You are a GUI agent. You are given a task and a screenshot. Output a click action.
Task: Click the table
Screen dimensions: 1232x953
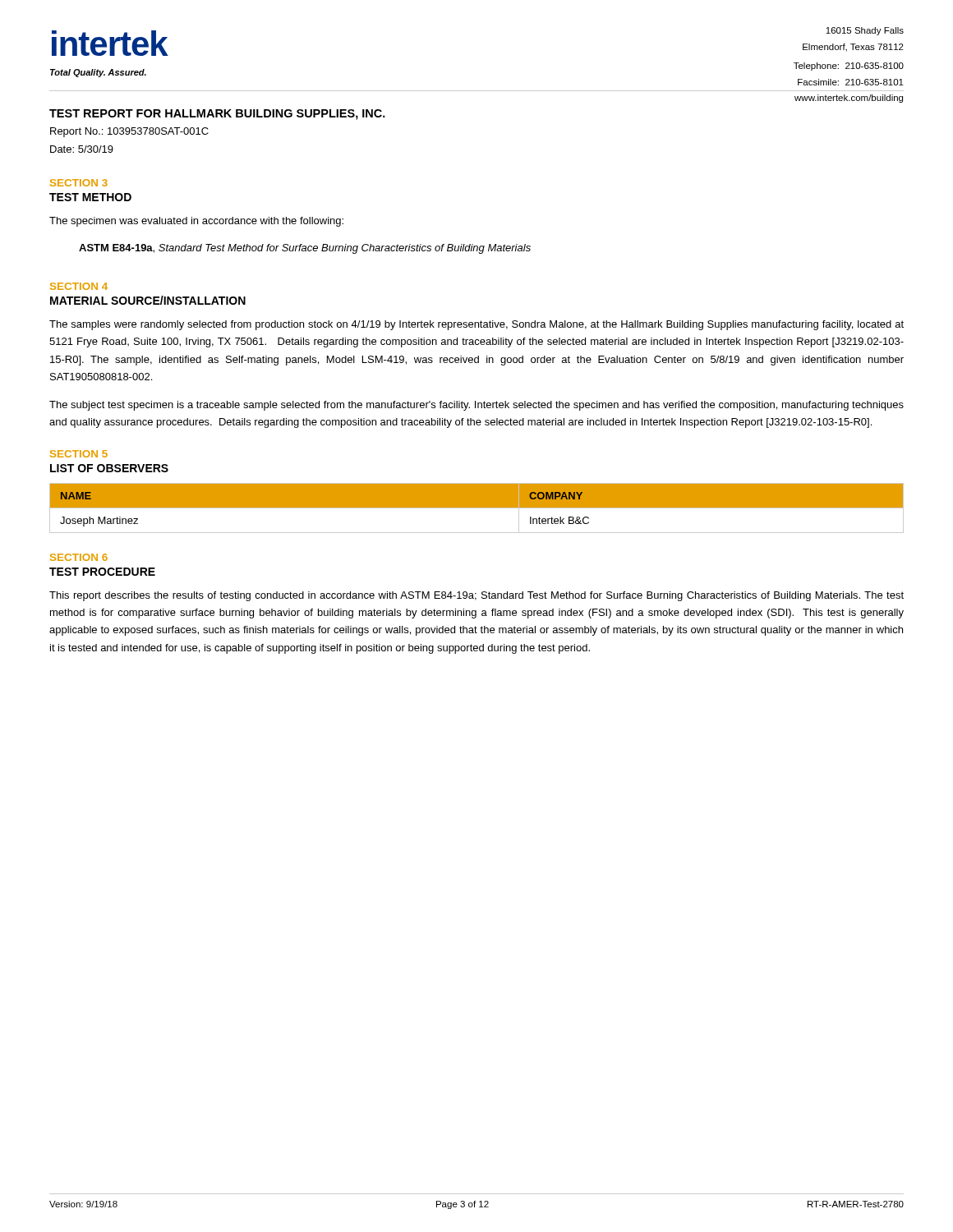pyautogui.click(x=476, y=508)
